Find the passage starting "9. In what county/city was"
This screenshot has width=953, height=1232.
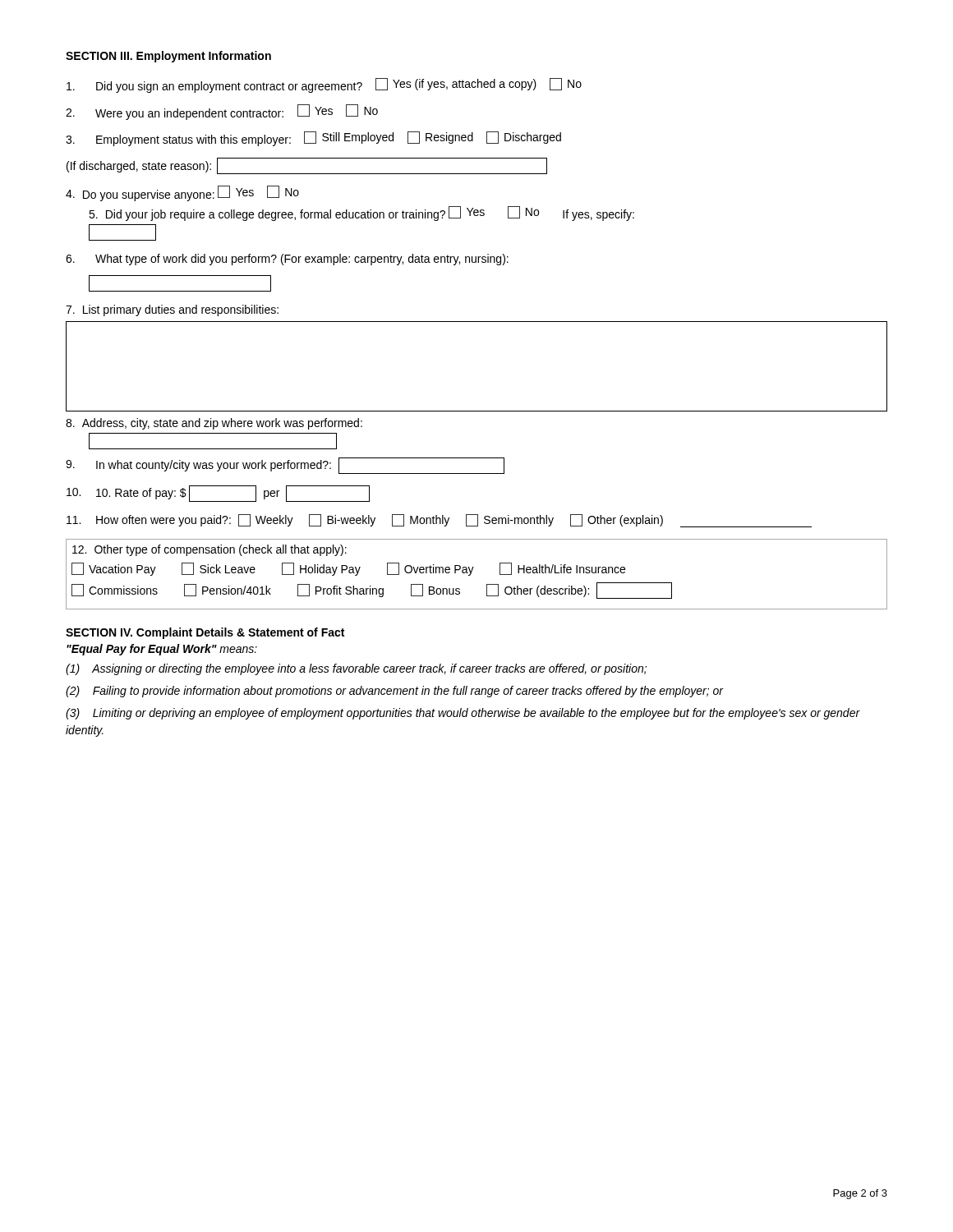tap(285, 465)
